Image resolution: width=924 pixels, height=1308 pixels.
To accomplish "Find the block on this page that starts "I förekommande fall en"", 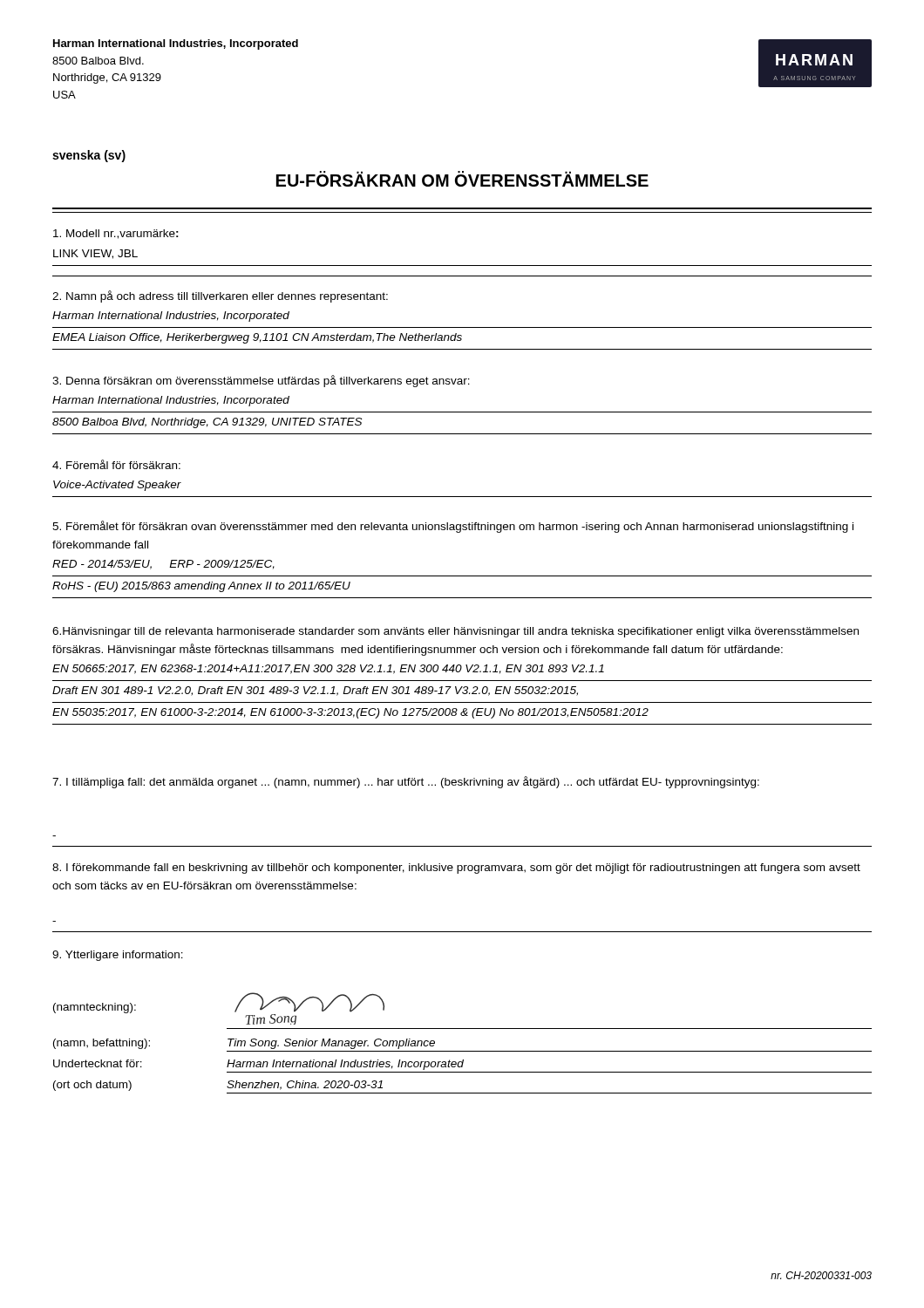I will click(x=456, y=876).
